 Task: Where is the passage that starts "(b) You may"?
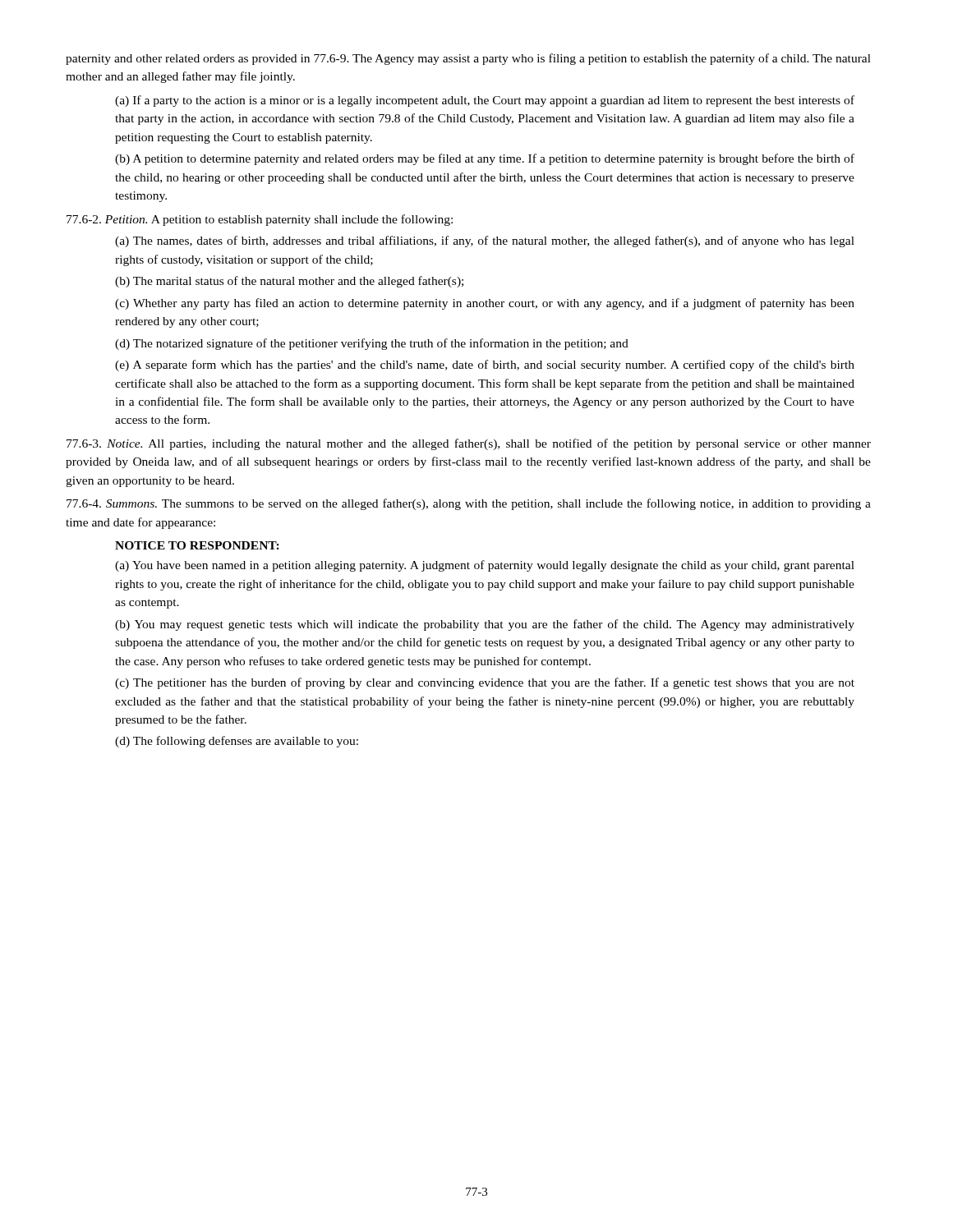pos(485,643)
